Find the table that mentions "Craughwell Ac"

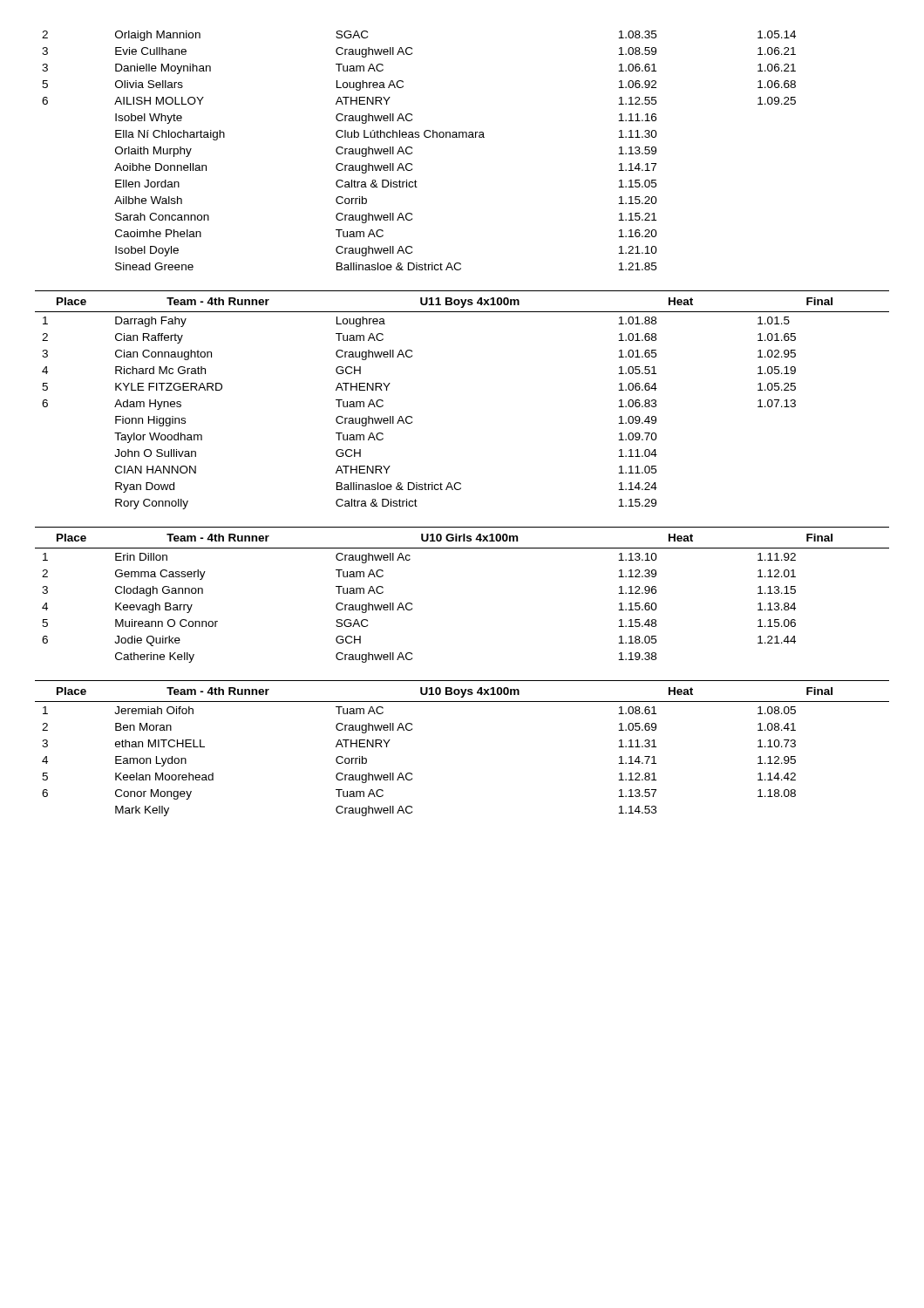tap(462, 596)
